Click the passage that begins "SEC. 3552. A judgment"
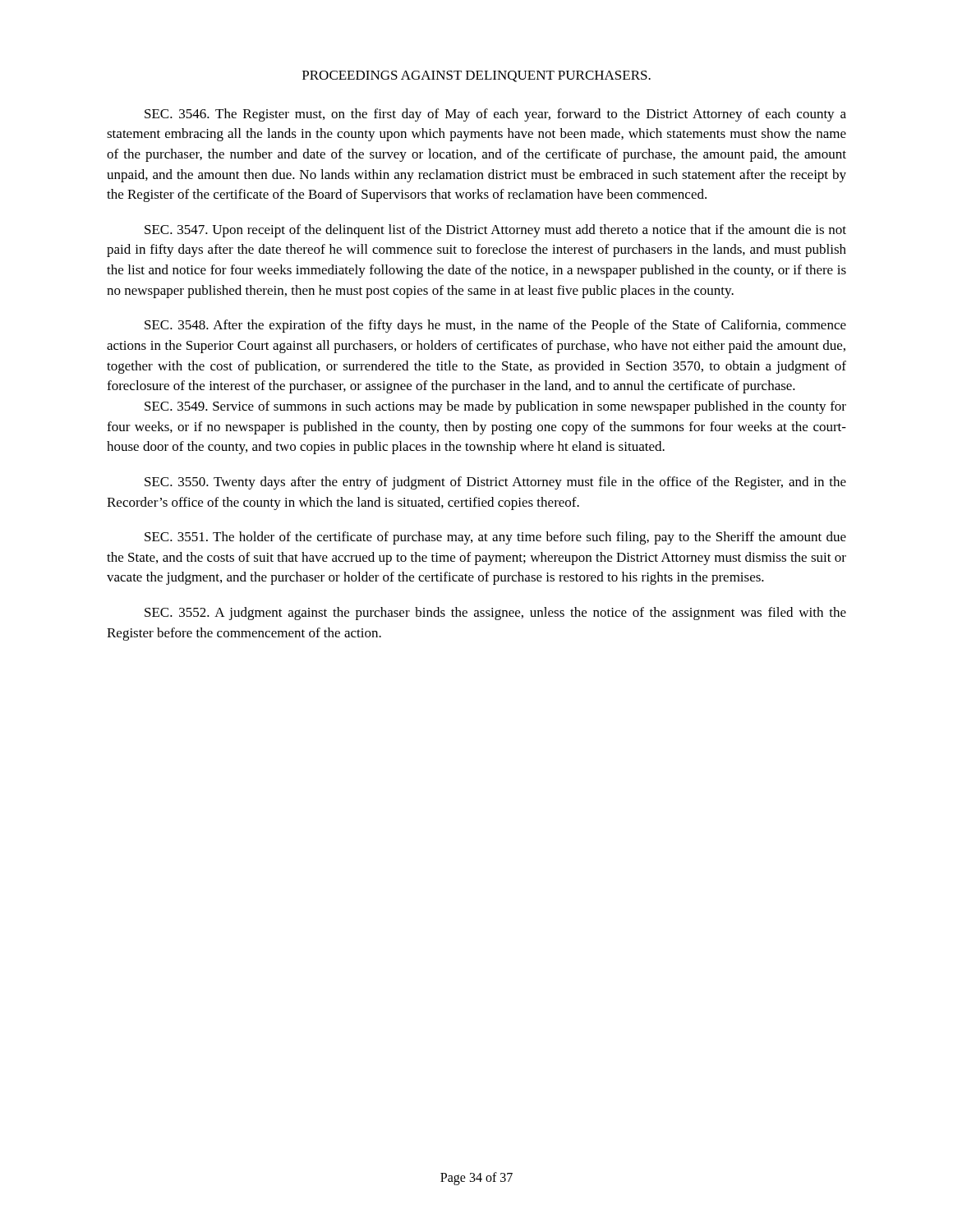 476,622
